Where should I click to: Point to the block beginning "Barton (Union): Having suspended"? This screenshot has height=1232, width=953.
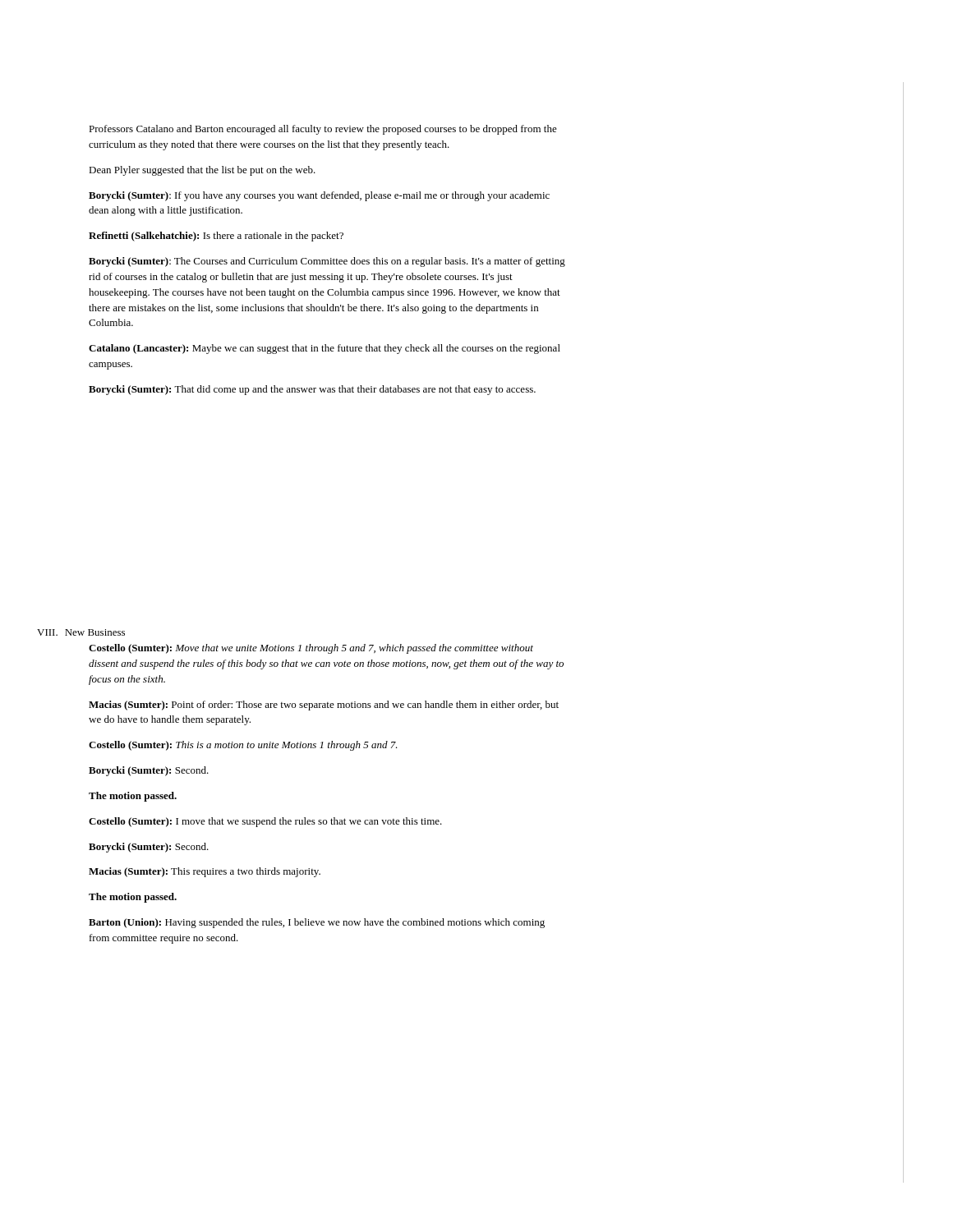point(317,930)
